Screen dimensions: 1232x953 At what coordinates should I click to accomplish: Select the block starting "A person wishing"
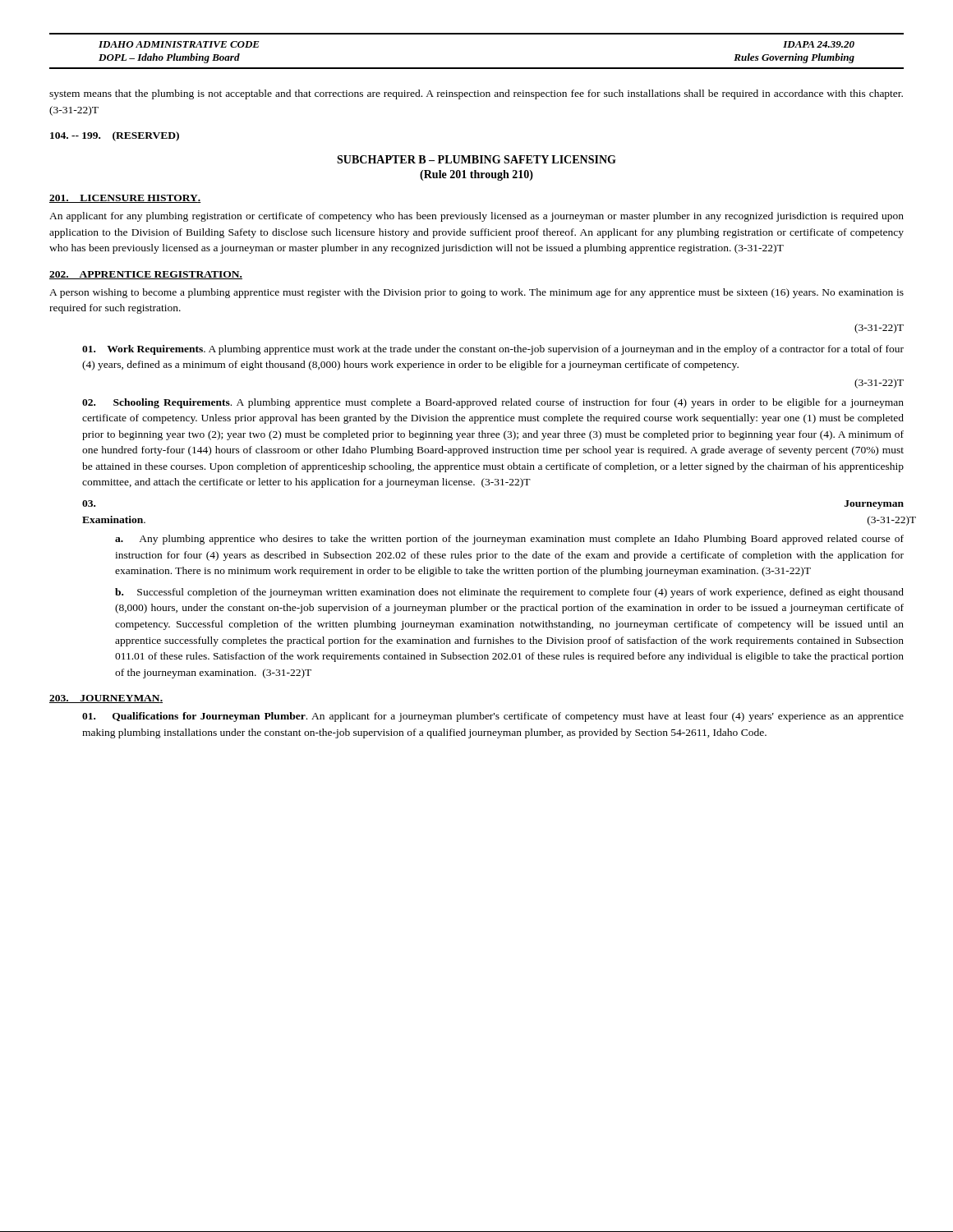(476, 300)
